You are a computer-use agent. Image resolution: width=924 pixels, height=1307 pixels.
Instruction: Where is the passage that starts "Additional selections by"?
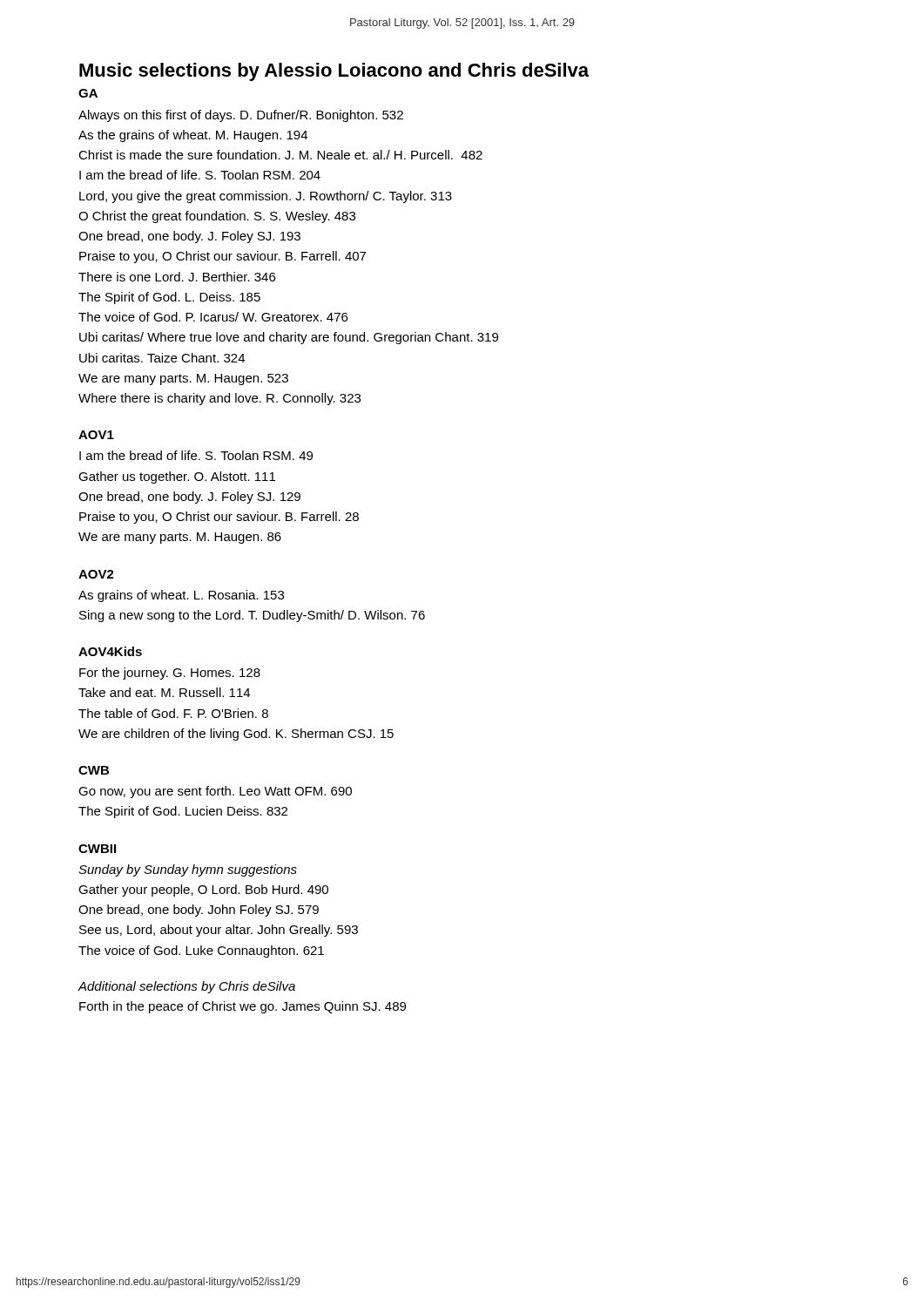pos(186,987)
